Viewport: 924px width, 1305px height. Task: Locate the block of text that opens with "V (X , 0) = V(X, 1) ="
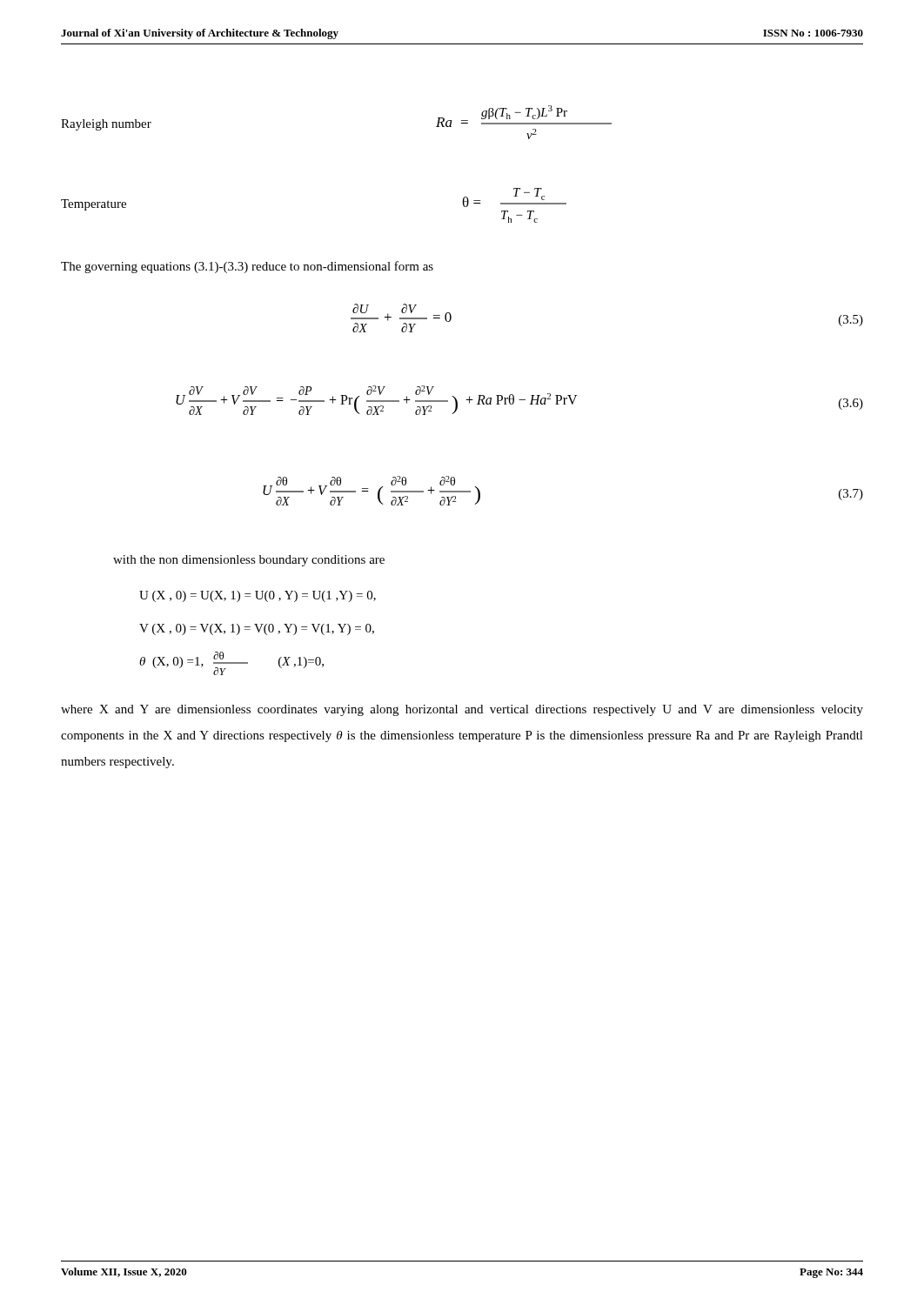coord(257,628)
